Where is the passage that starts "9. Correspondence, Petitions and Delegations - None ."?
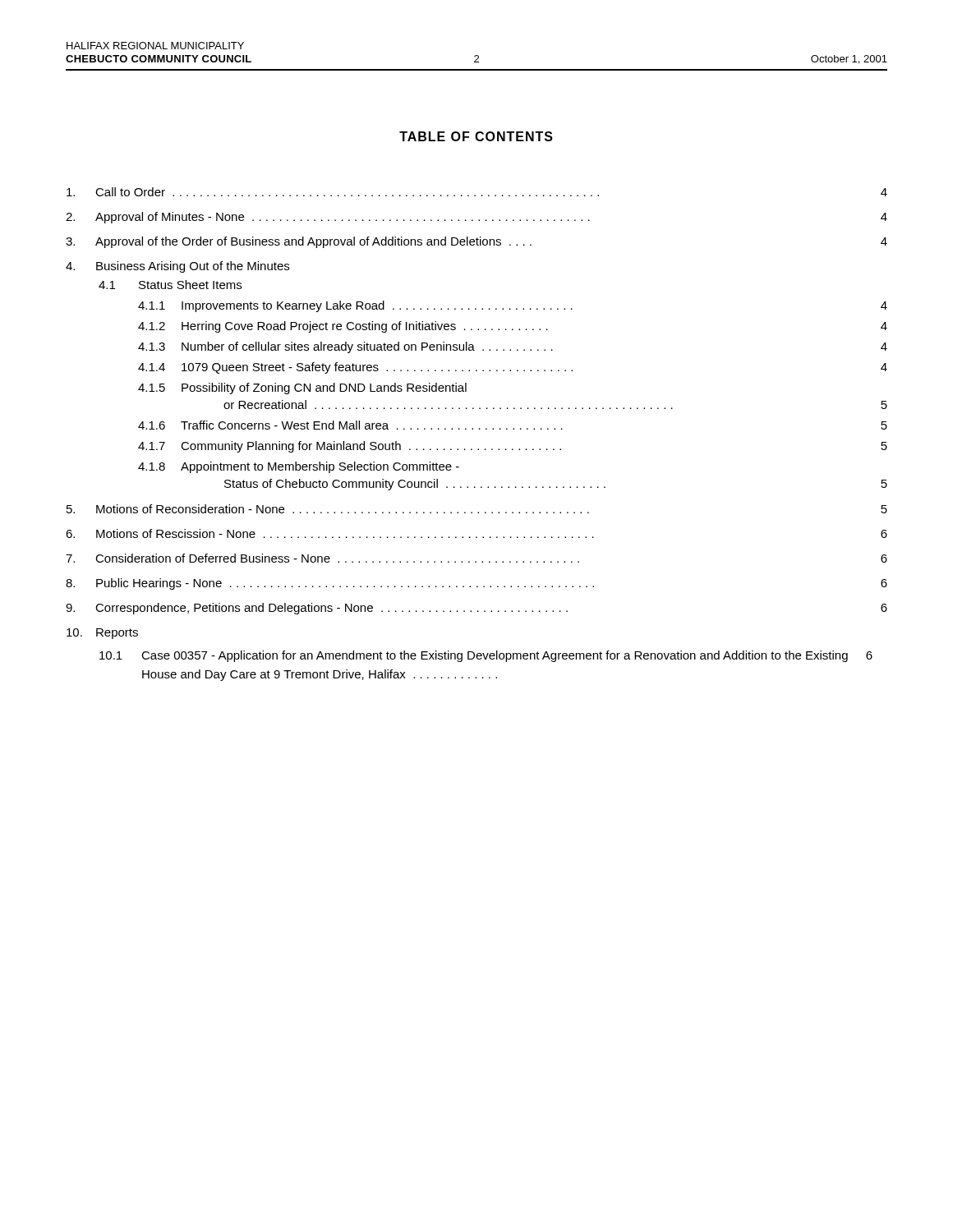Screen dimensions: 1232x953 click(476, 607)
